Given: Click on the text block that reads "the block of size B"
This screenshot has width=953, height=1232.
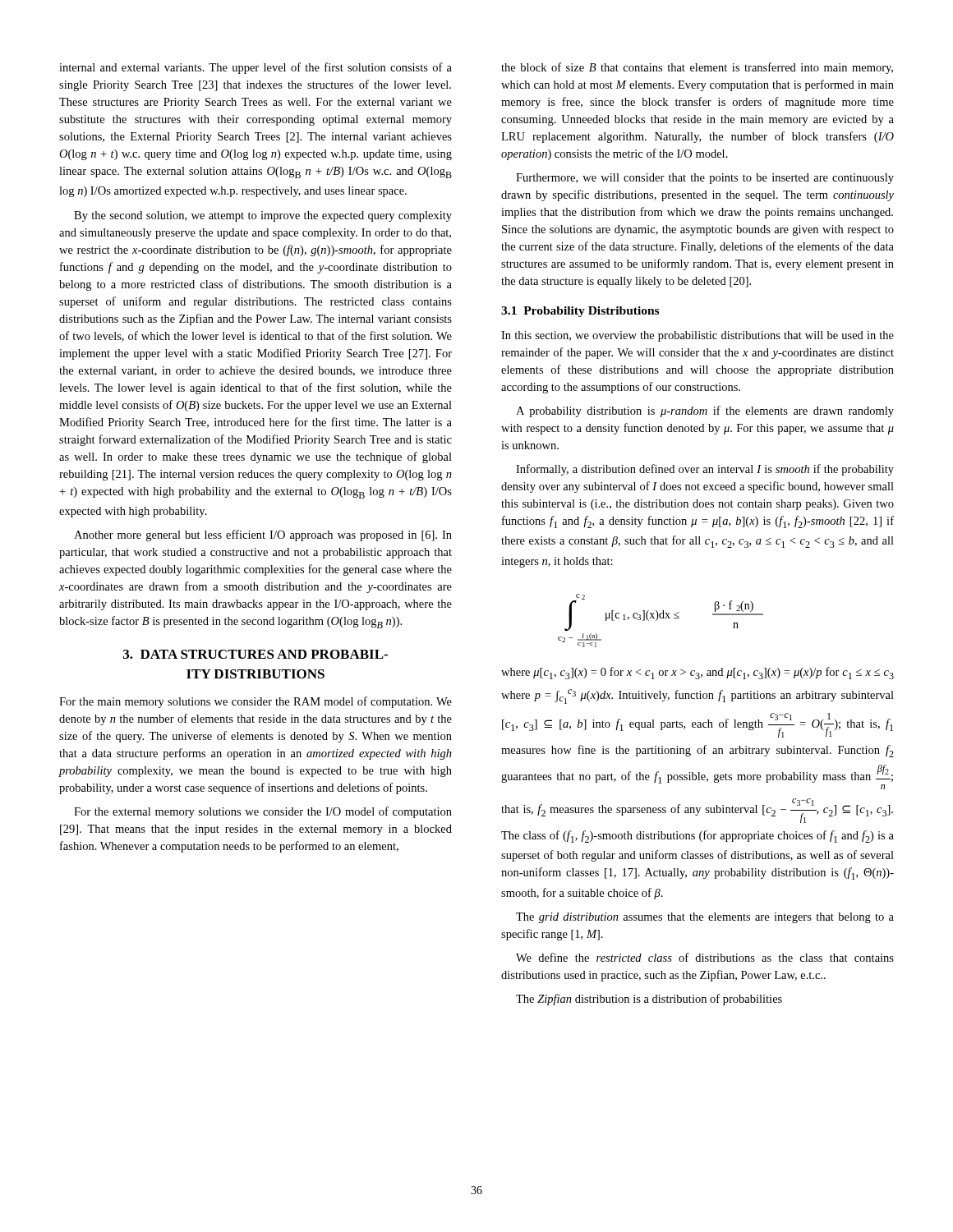Looking at the screenshot, I should (x=698, y=111).
